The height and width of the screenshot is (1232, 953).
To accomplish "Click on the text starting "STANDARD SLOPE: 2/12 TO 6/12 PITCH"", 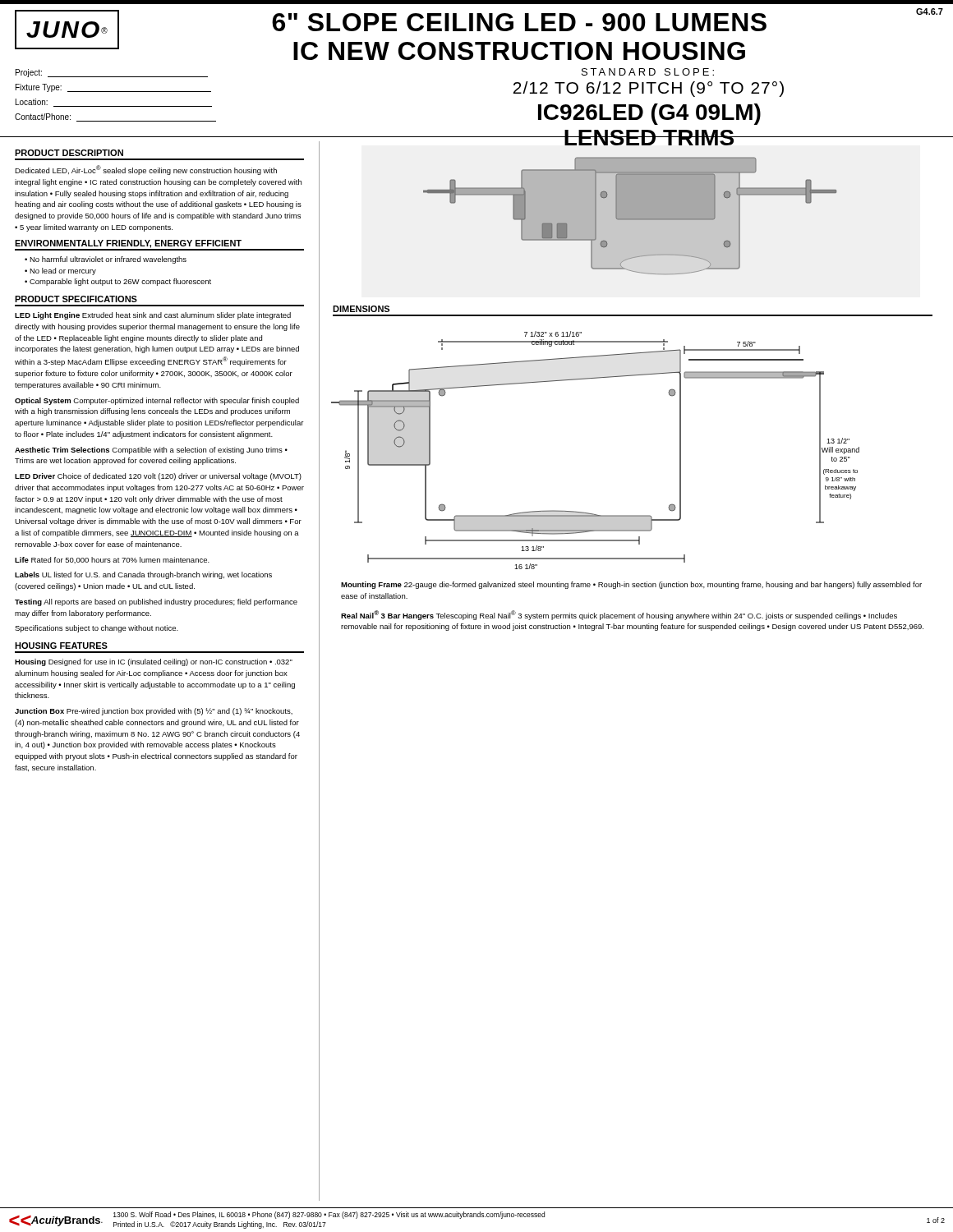I will pos(649,82).
